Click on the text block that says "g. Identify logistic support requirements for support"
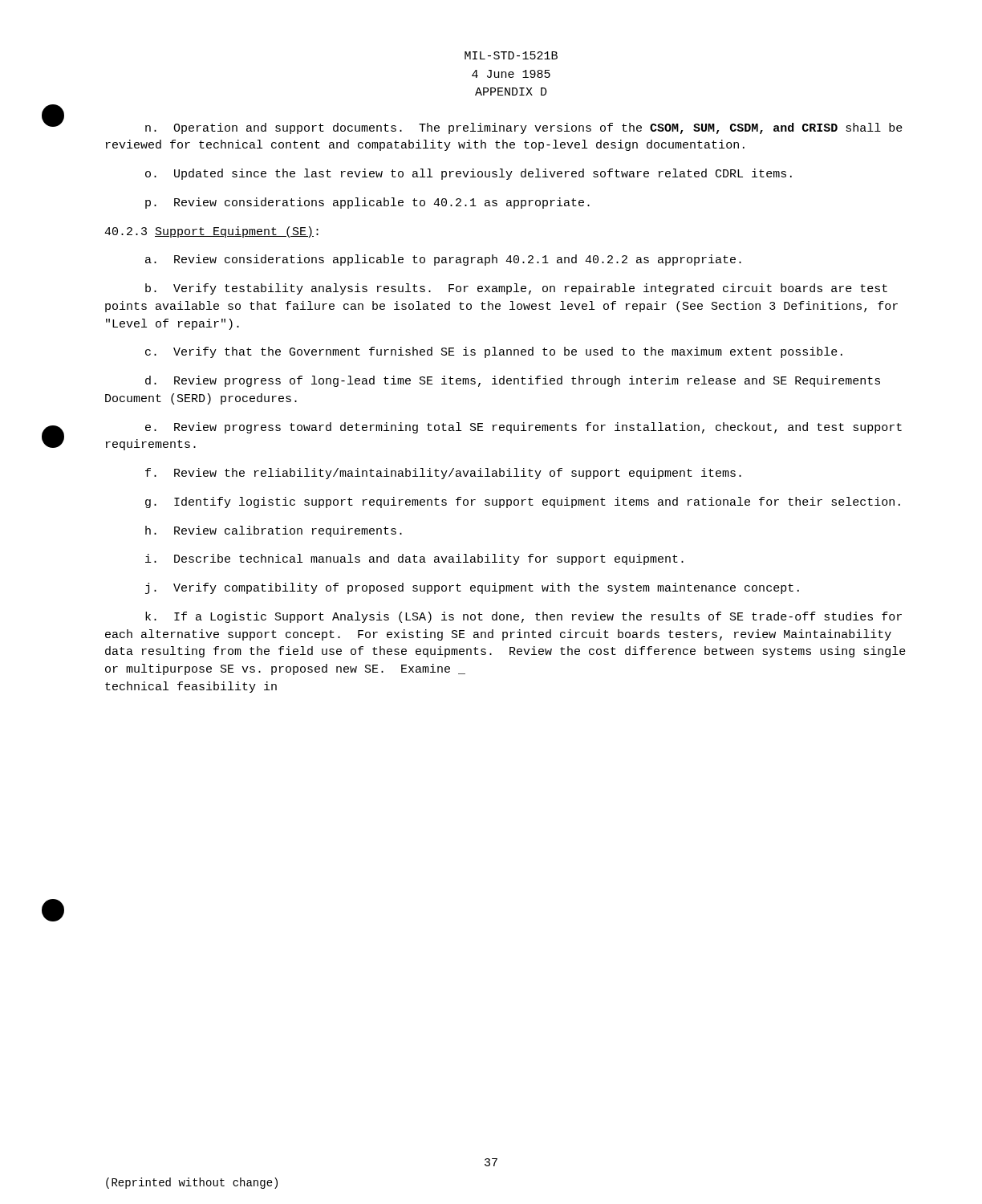982x1204 pixels. (524, 503)
